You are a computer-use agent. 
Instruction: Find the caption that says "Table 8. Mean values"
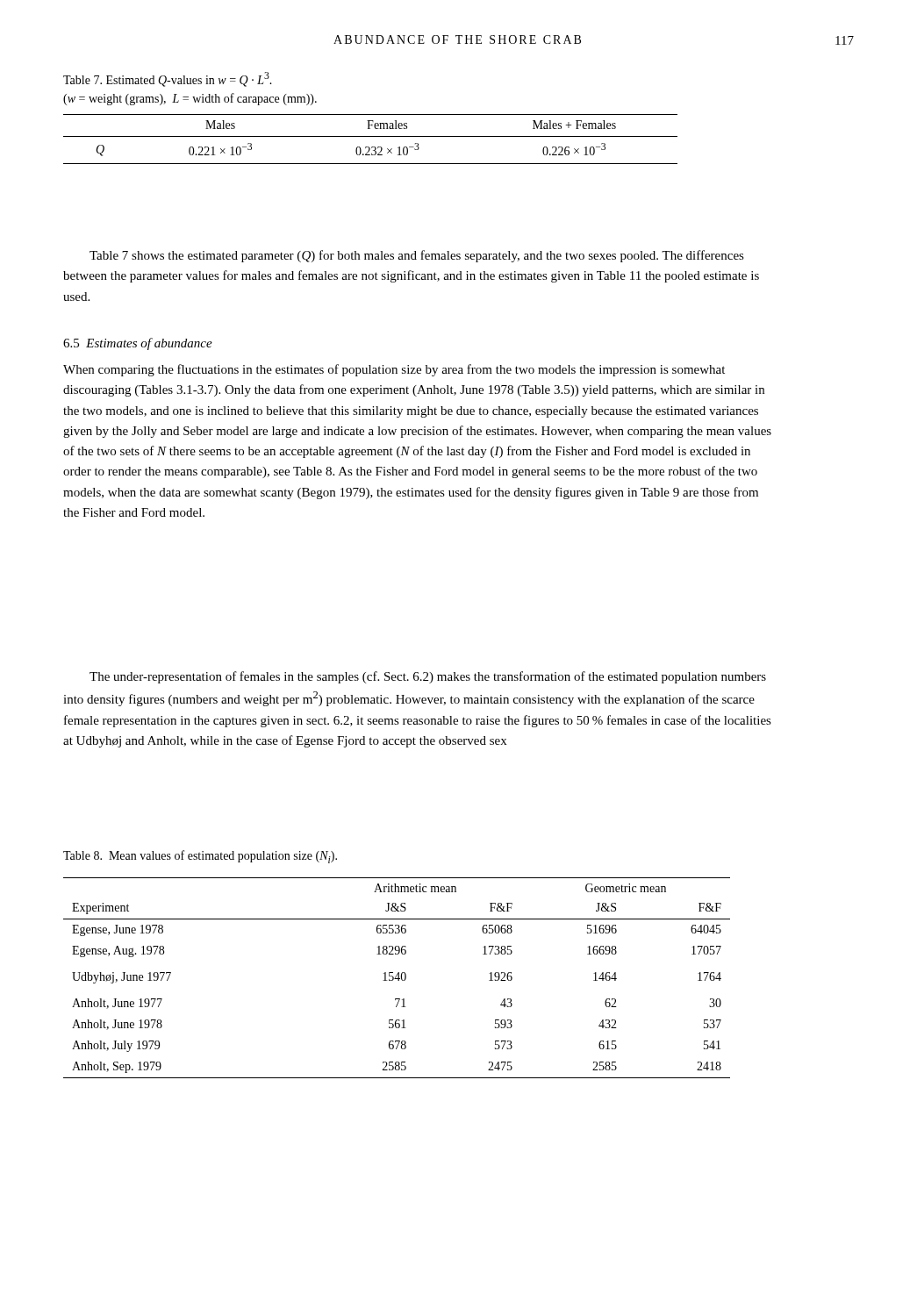[200, 858]
